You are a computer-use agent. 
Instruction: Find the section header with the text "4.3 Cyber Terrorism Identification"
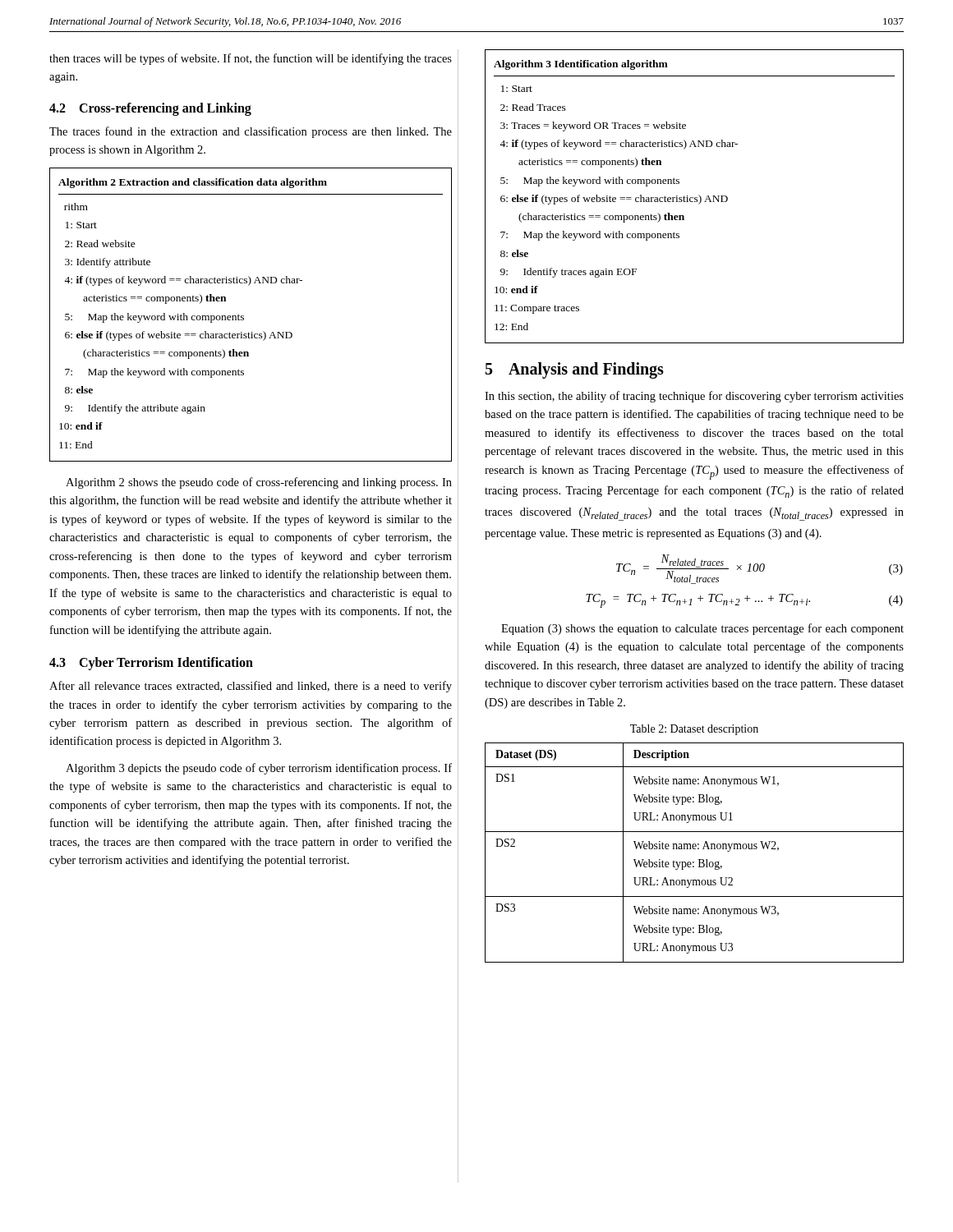(x=151, y=663)
